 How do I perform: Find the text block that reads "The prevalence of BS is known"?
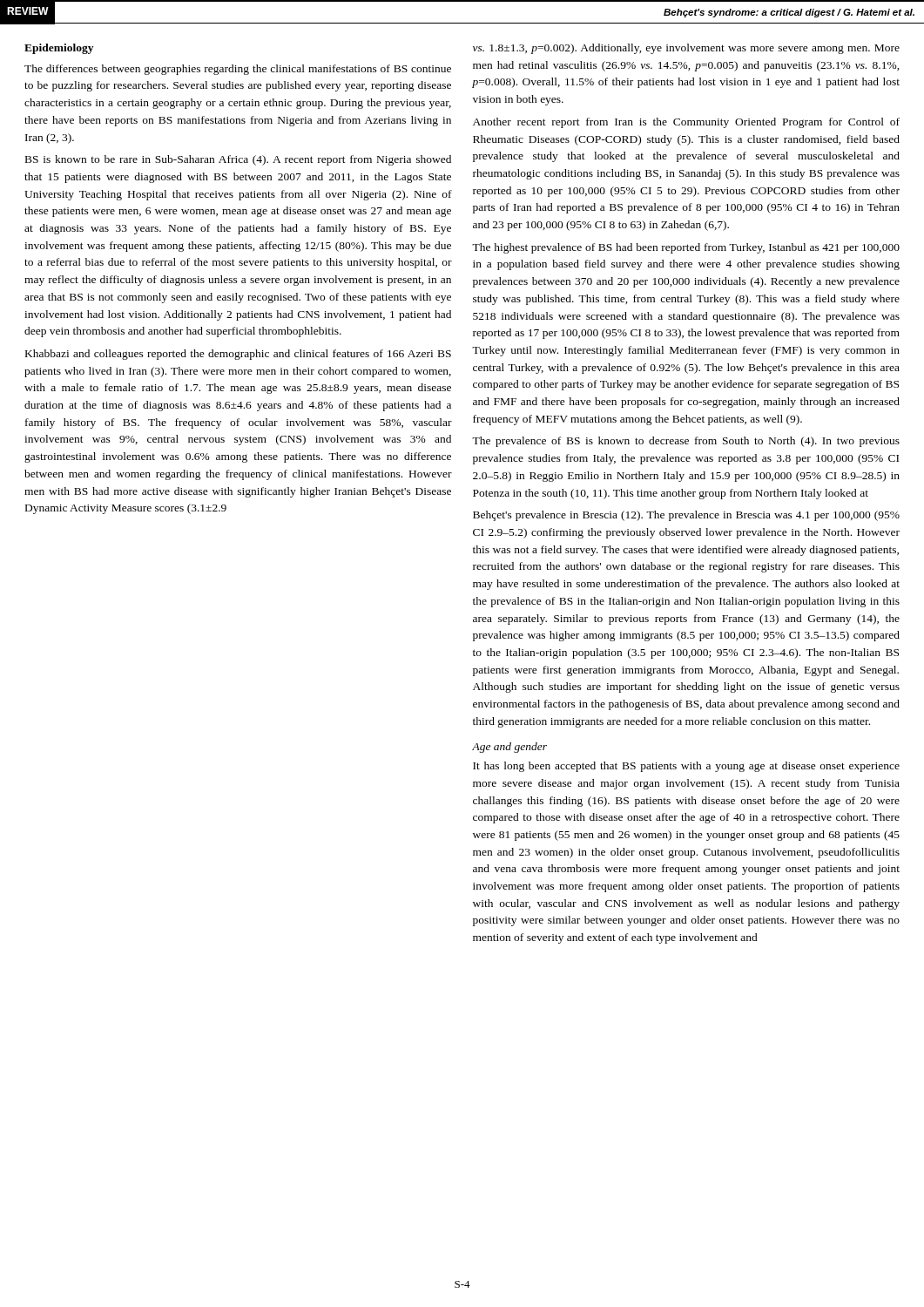pyautogui.click(x=686, y=467)
